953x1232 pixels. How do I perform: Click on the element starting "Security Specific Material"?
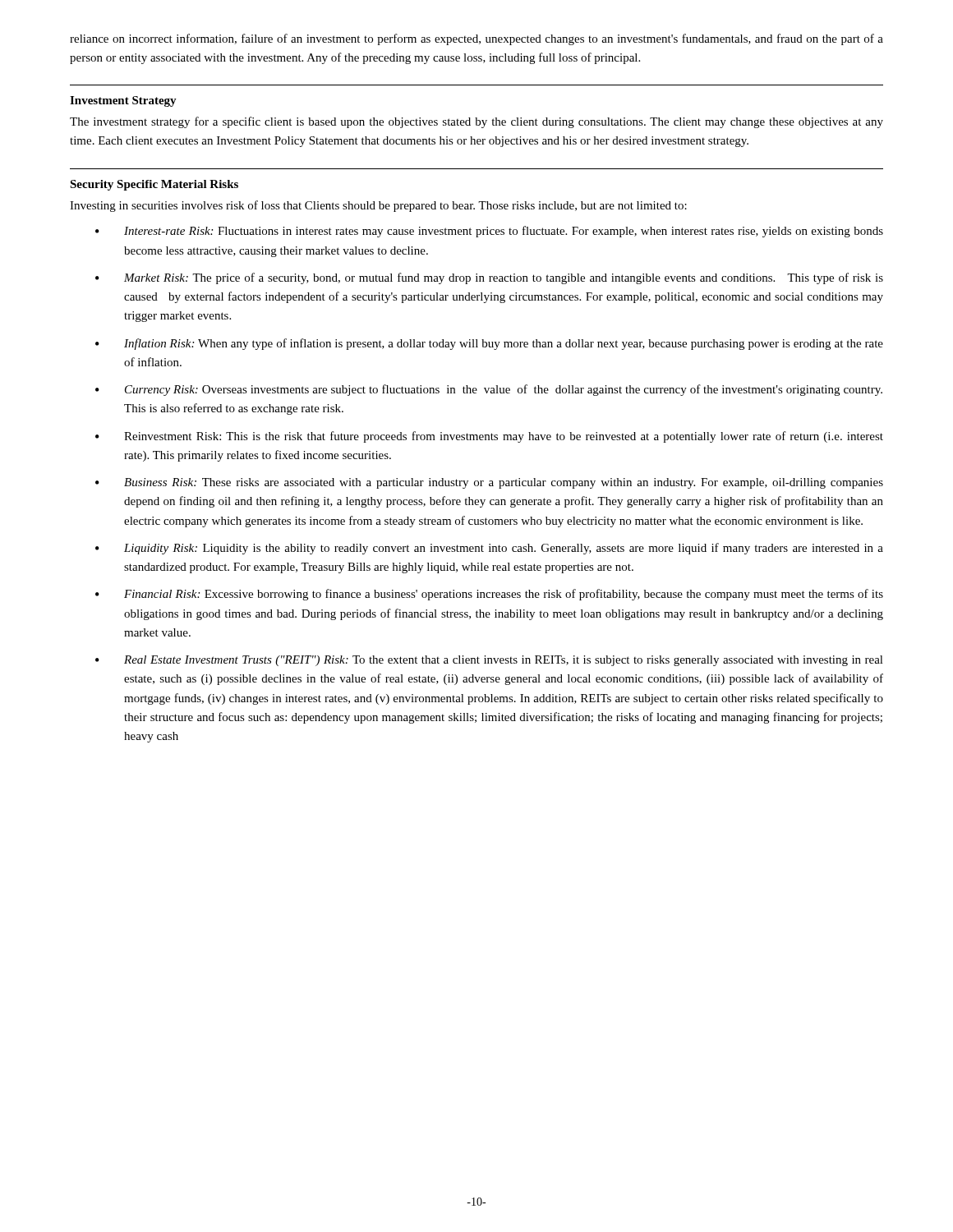pos(154,184)
